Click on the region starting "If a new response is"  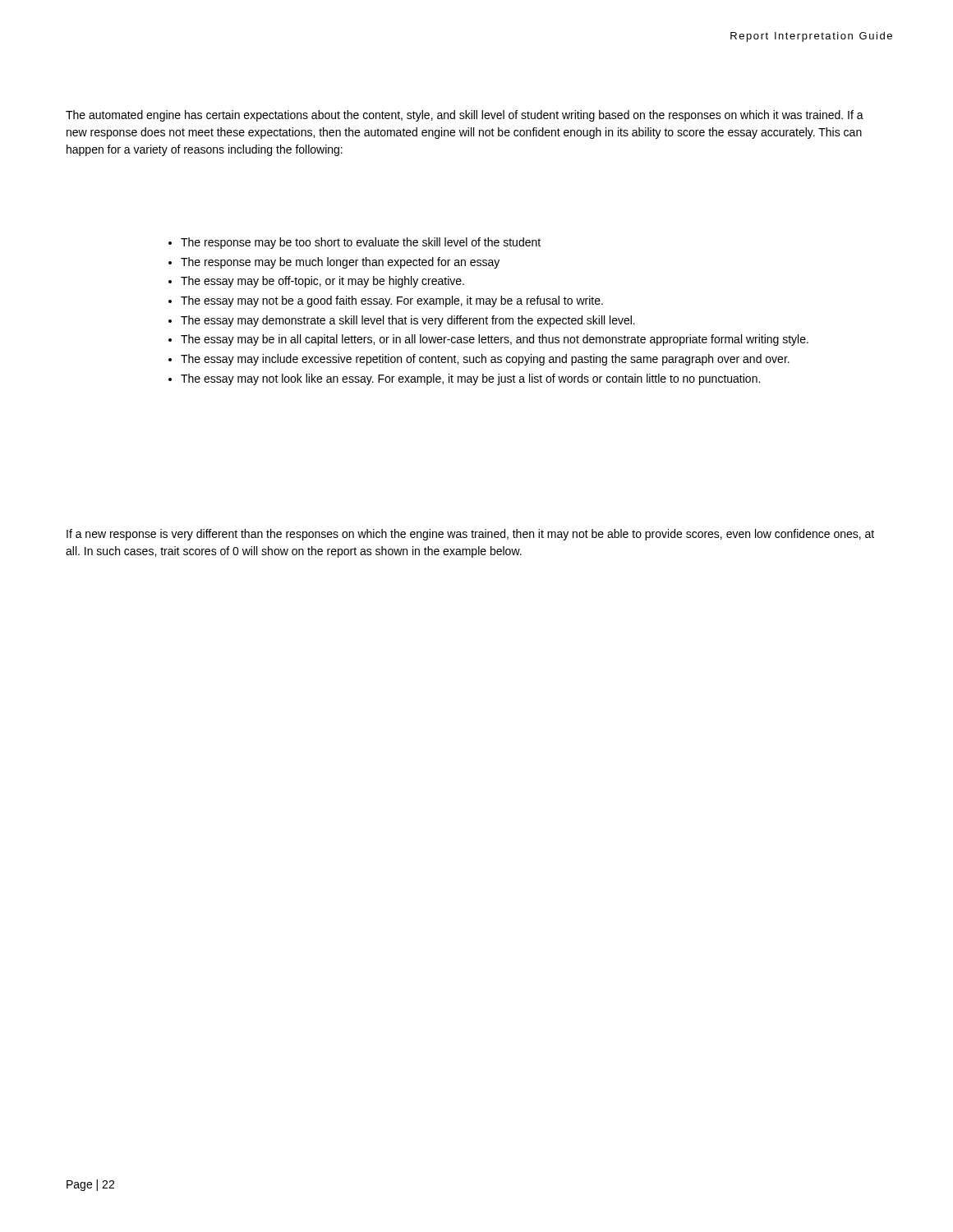(470, 543)
